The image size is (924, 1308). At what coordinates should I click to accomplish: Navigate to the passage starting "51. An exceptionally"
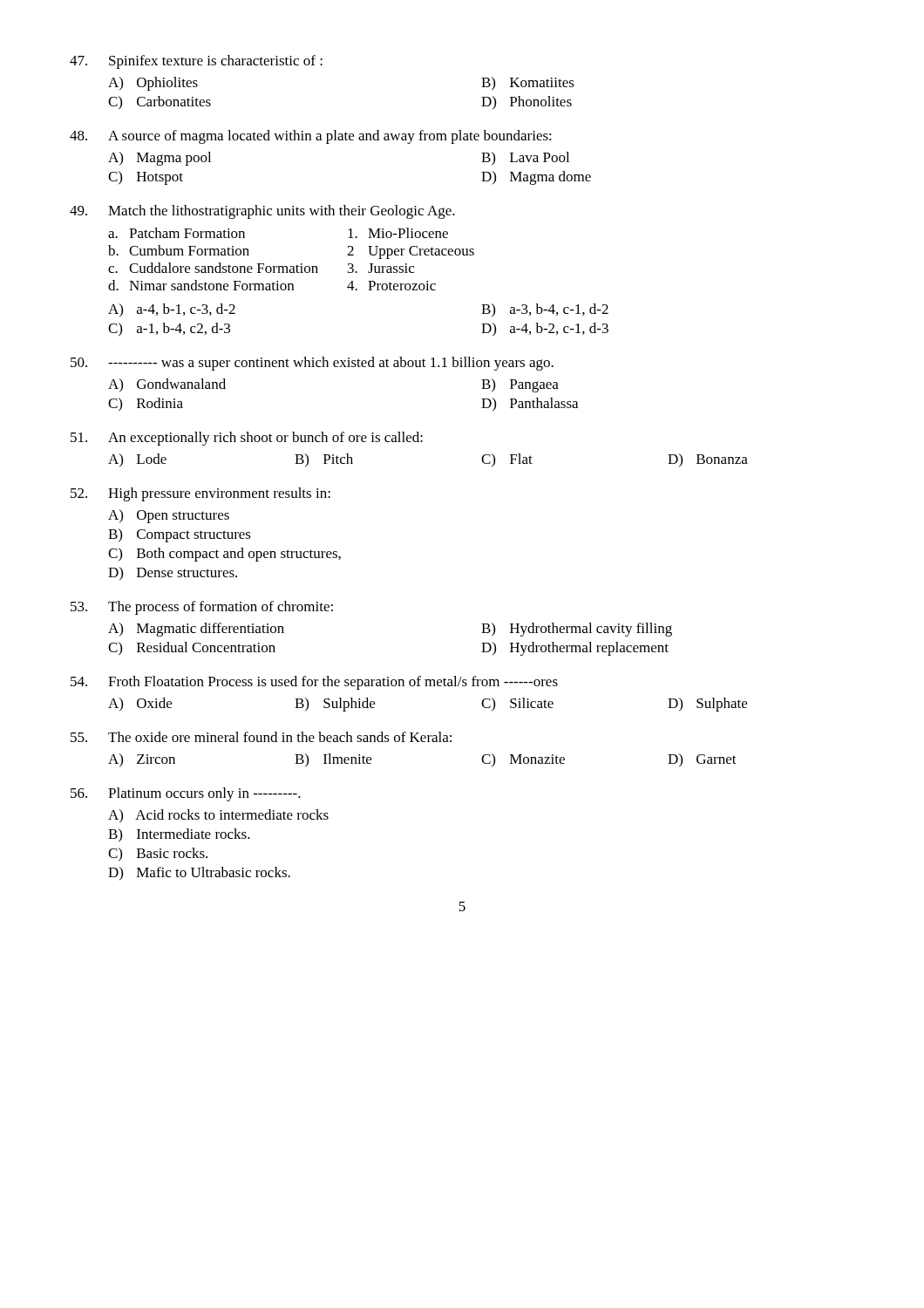247,439
